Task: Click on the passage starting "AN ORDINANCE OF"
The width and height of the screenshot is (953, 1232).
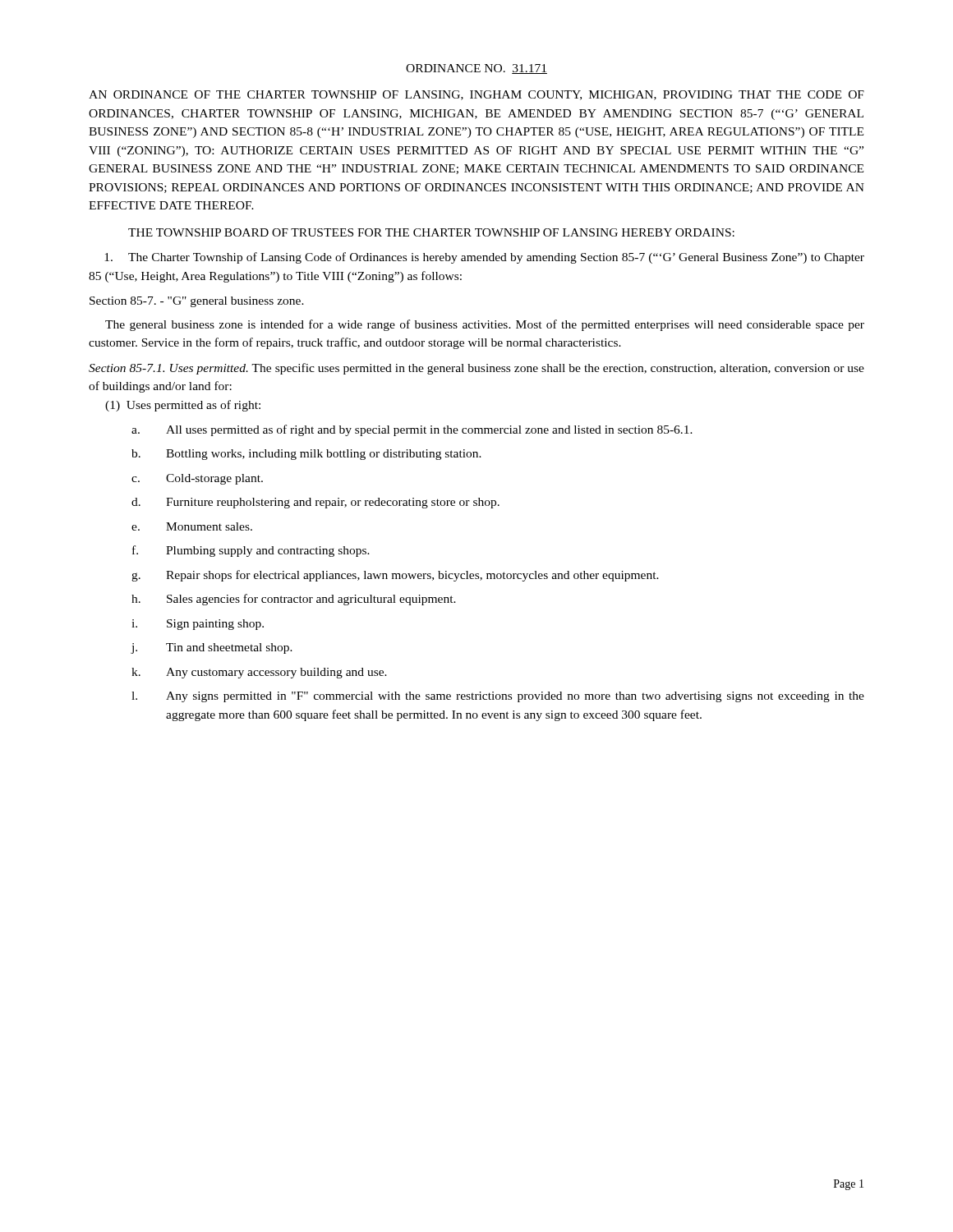Action: click(476, 150)
